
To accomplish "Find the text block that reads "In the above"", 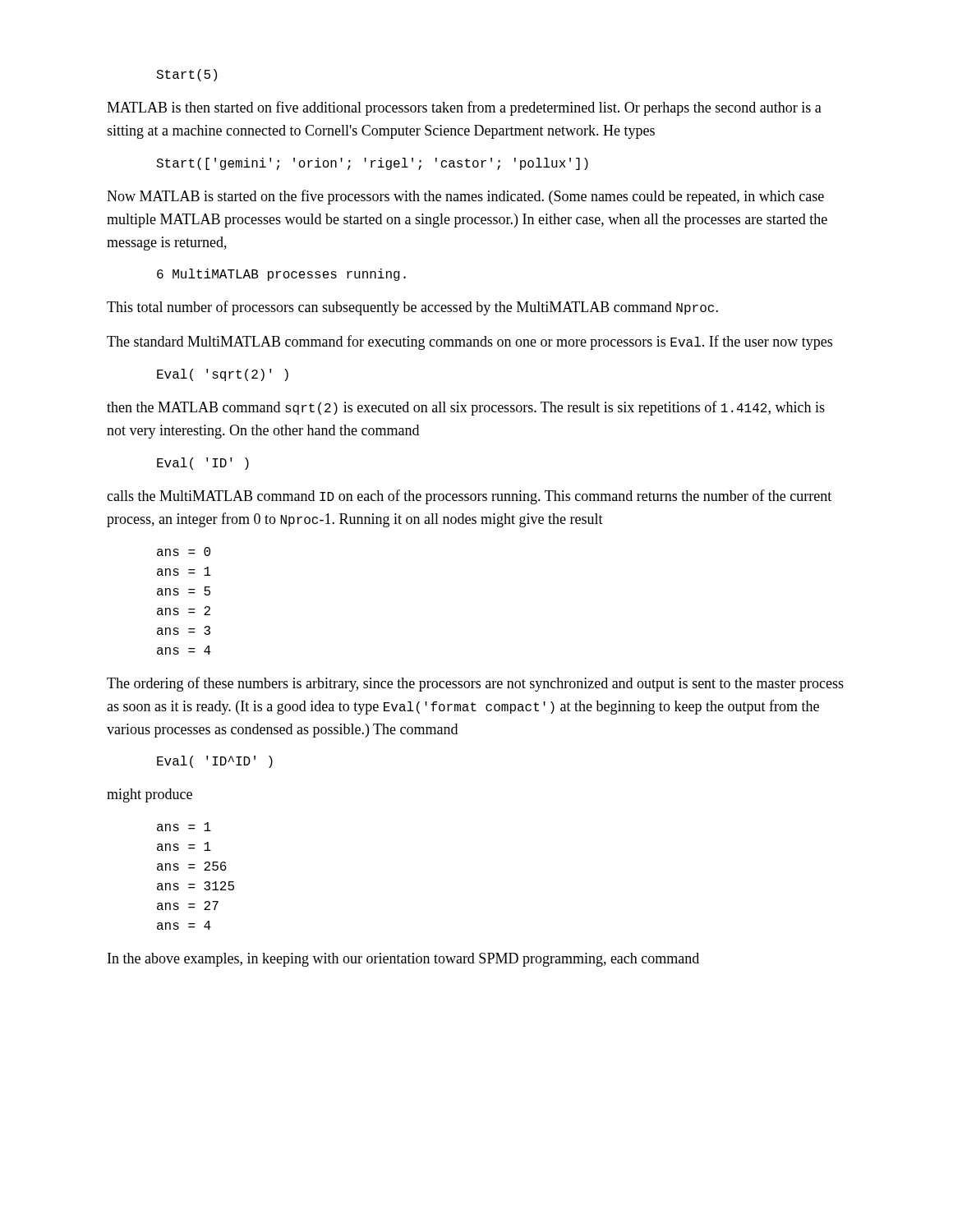I will pos(403,959).
